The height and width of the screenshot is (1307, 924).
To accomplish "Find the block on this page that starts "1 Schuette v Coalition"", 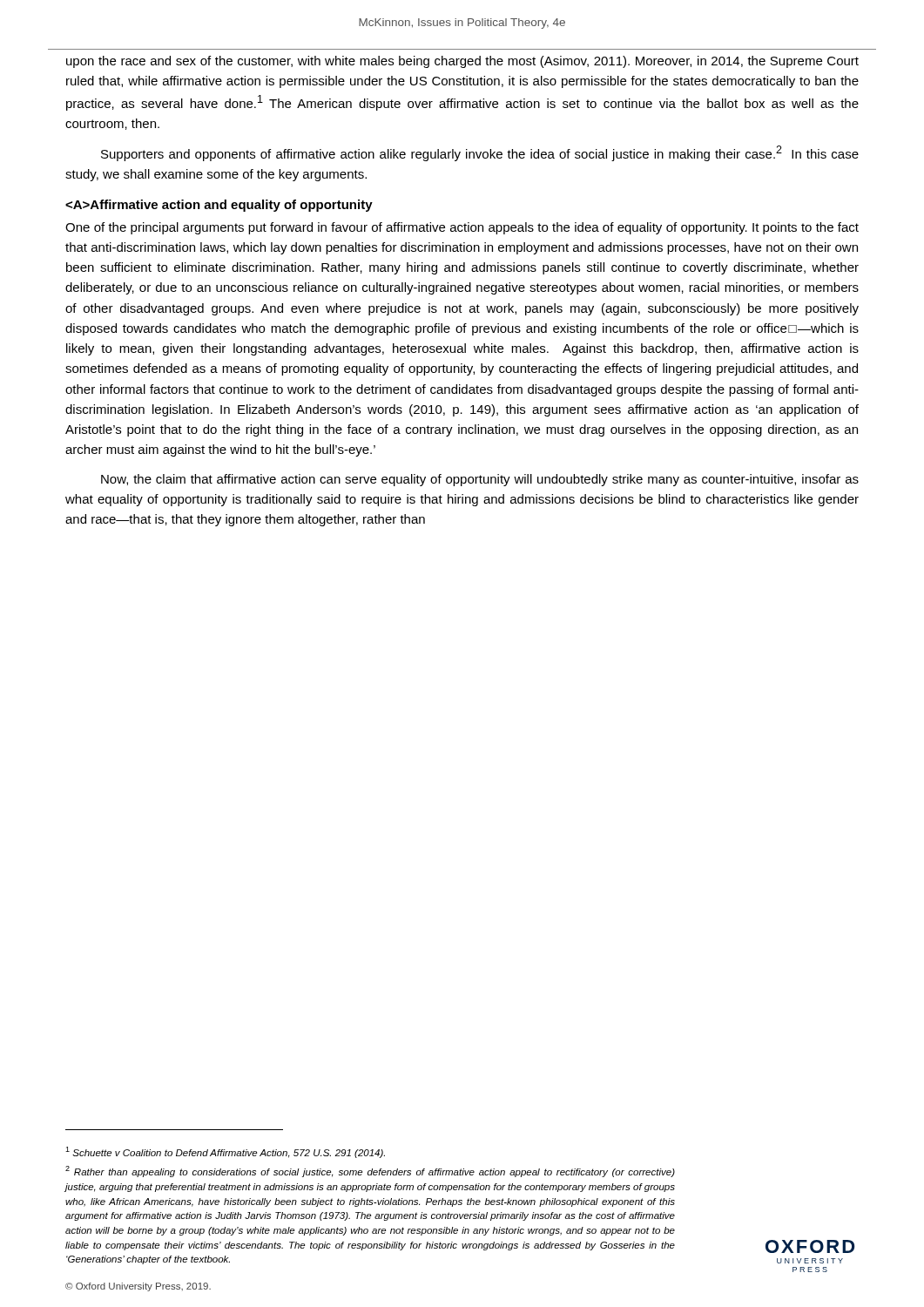I will pyautogui.click(x=226, y=1151).
